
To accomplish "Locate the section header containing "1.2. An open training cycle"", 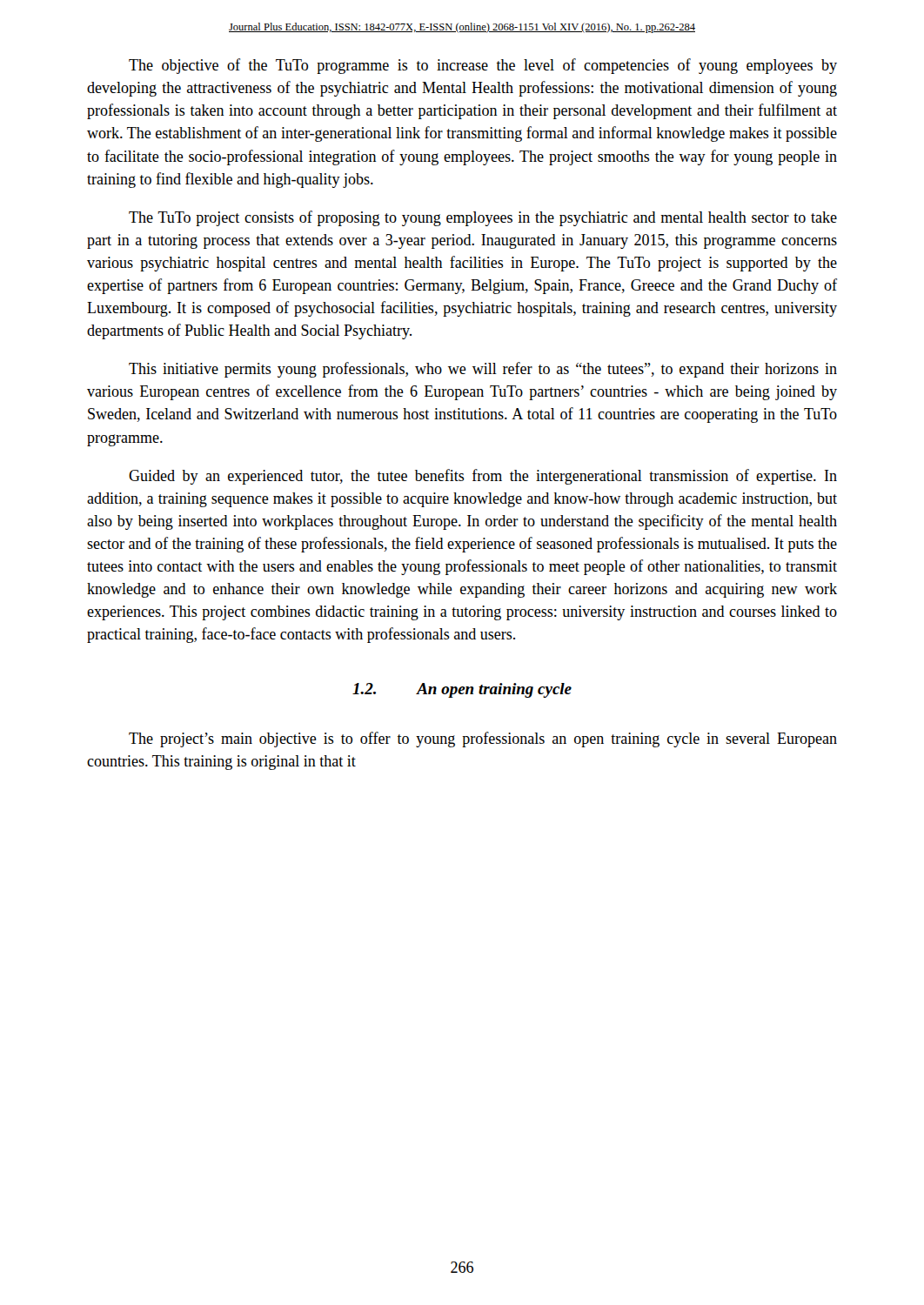I will tap(462, 689).
